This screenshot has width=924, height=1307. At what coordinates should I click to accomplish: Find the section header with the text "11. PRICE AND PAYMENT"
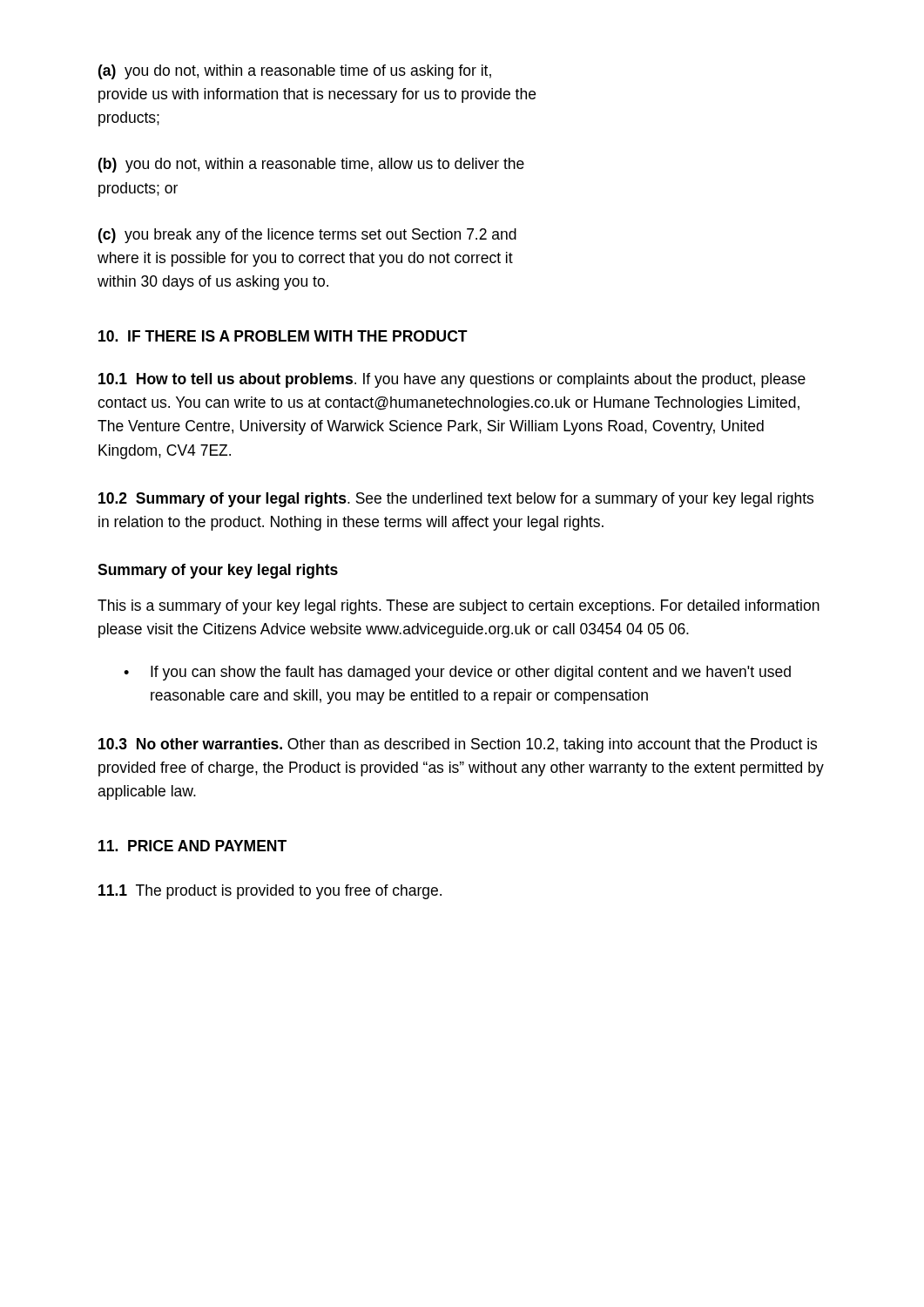(x=192, y=846)
